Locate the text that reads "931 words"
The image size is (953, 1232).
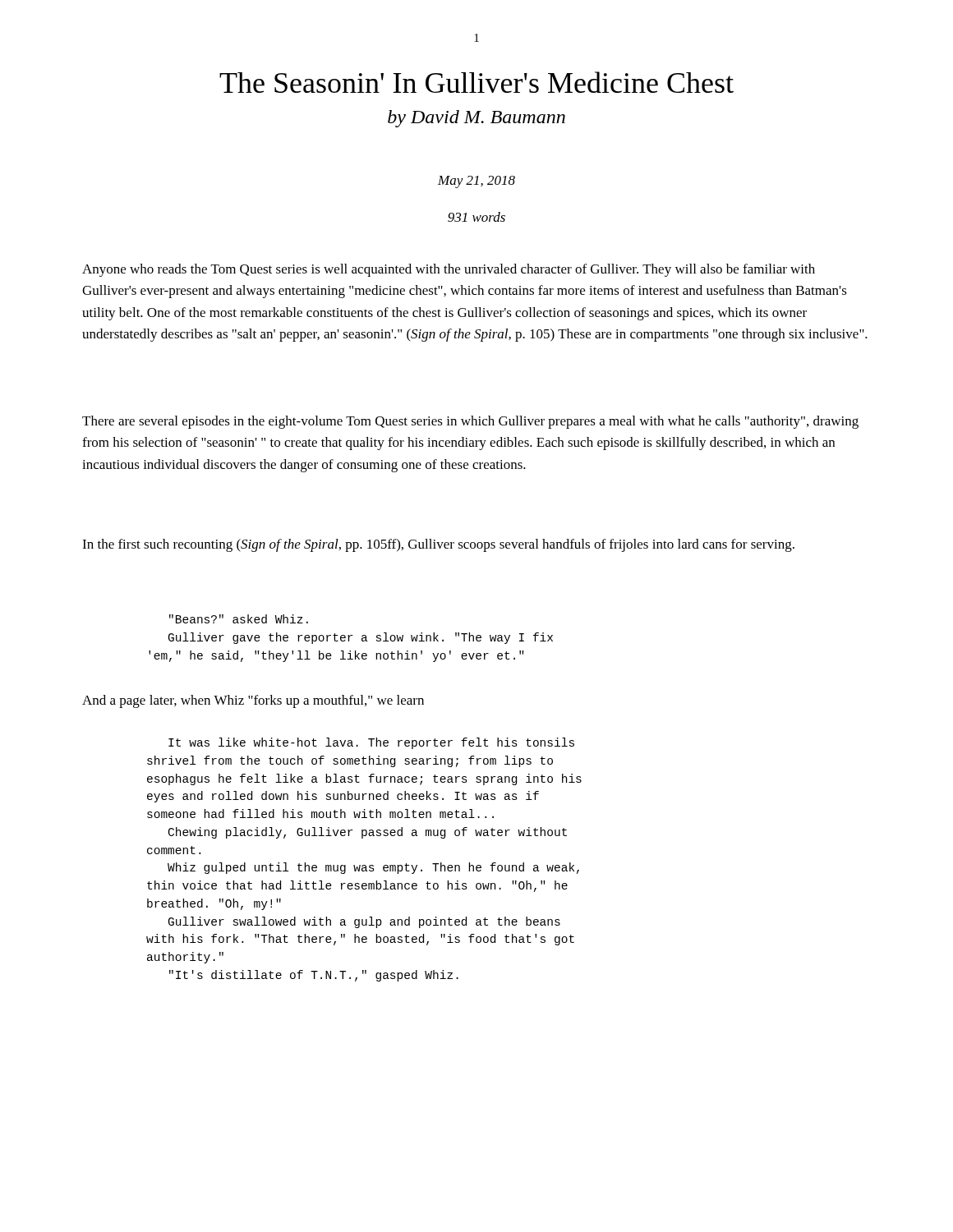pyautogui.click(x=476, y=217)
